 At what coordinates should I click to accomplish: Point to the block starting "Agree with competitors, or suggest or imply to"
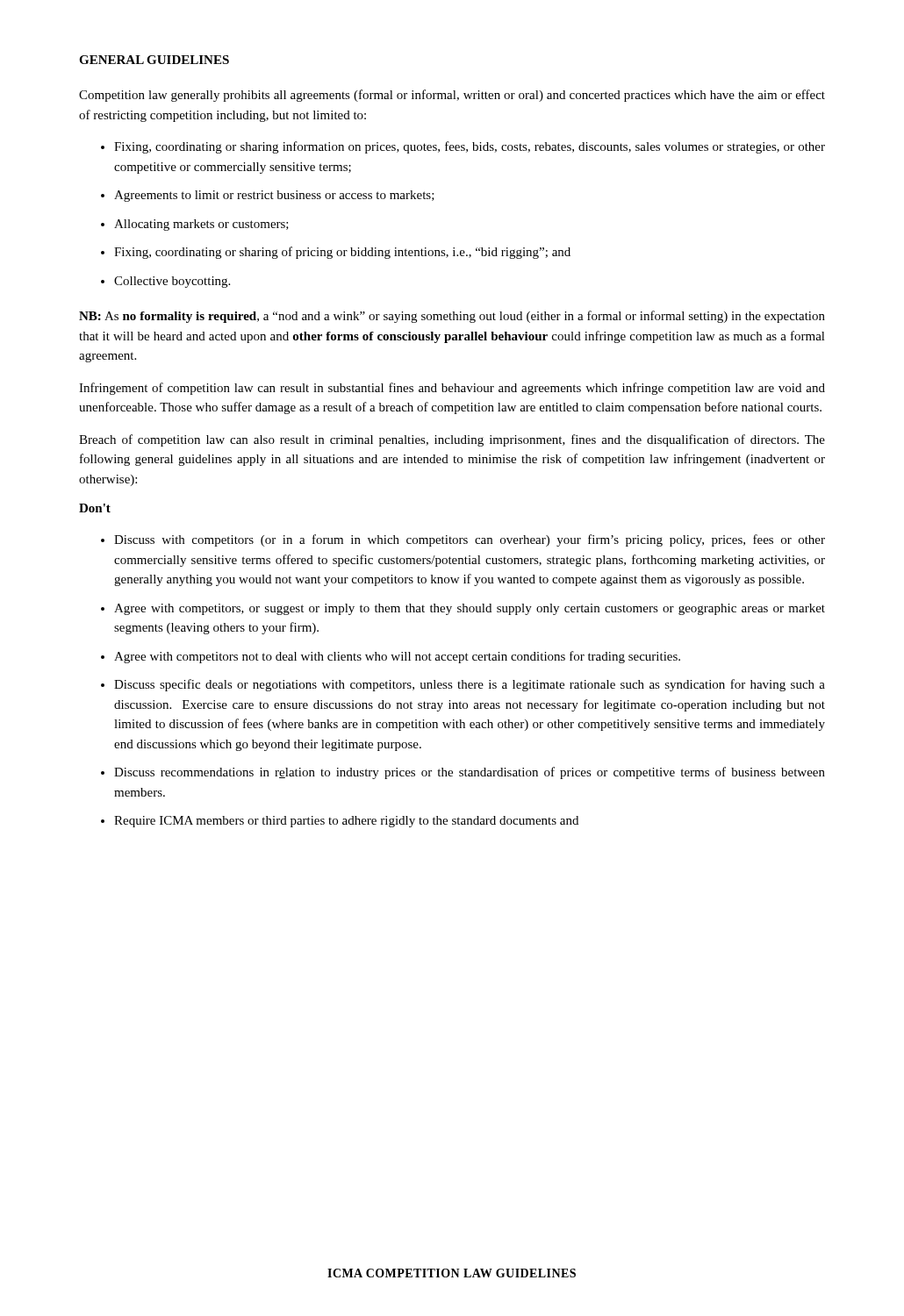470,617
